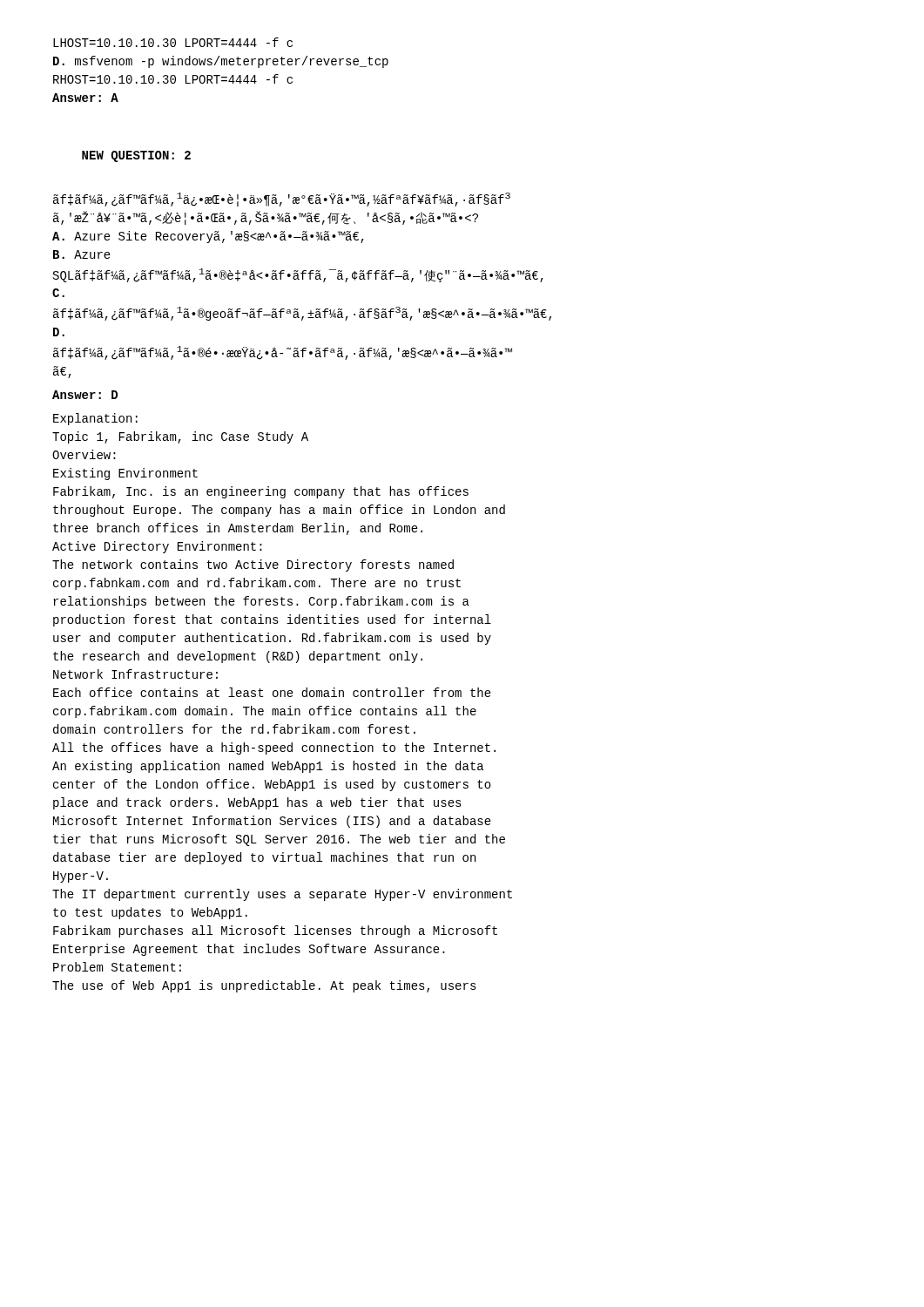This screenshot has height=1307, width=924.
Task: Where does it say "Answer: D"?
Action: pyautogui.click(x=85, y=395)
